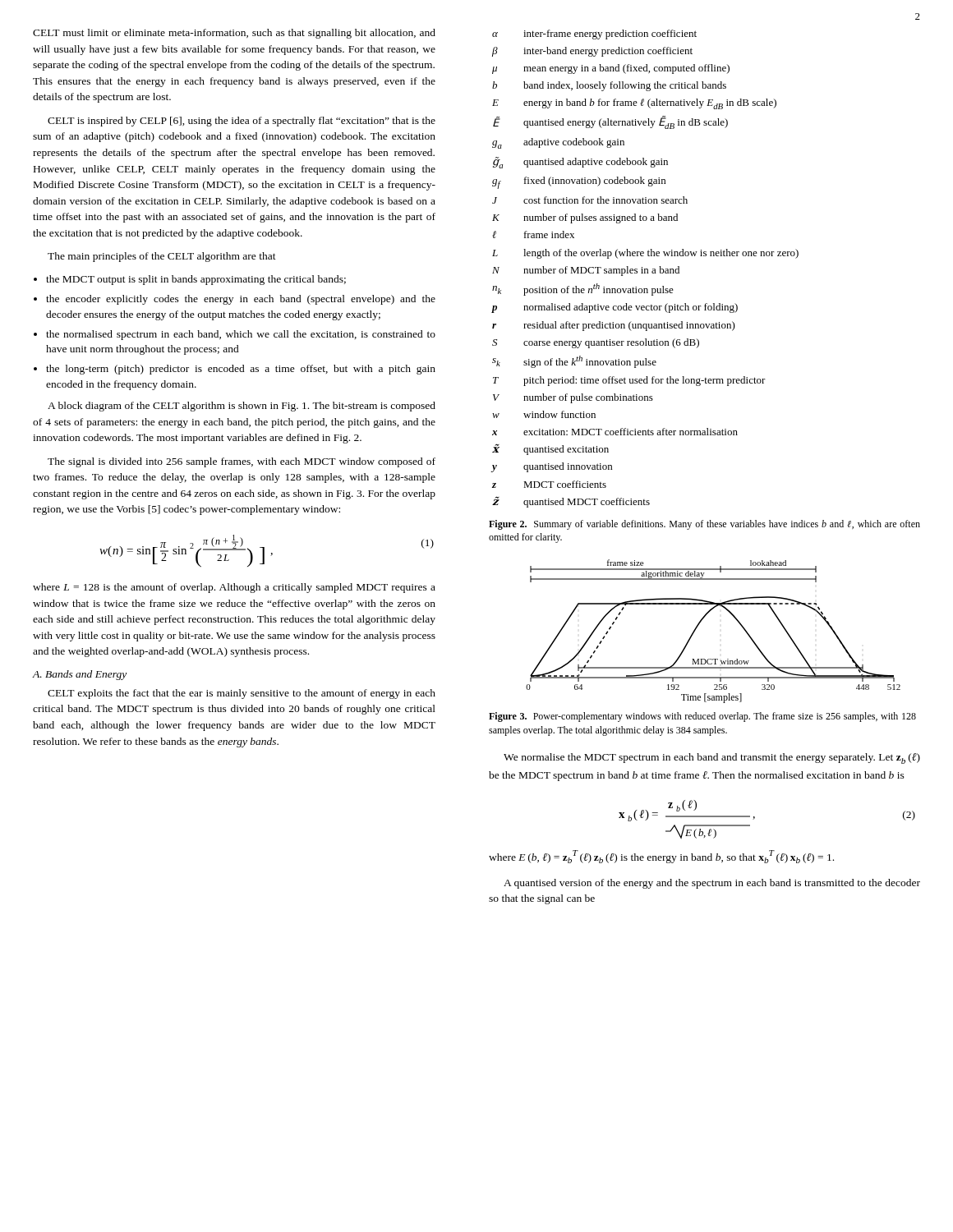This screenshot has height=1232, width=953.
Task: Click on the block starting "A block diagram of"
Action: (x=234, y=422)
